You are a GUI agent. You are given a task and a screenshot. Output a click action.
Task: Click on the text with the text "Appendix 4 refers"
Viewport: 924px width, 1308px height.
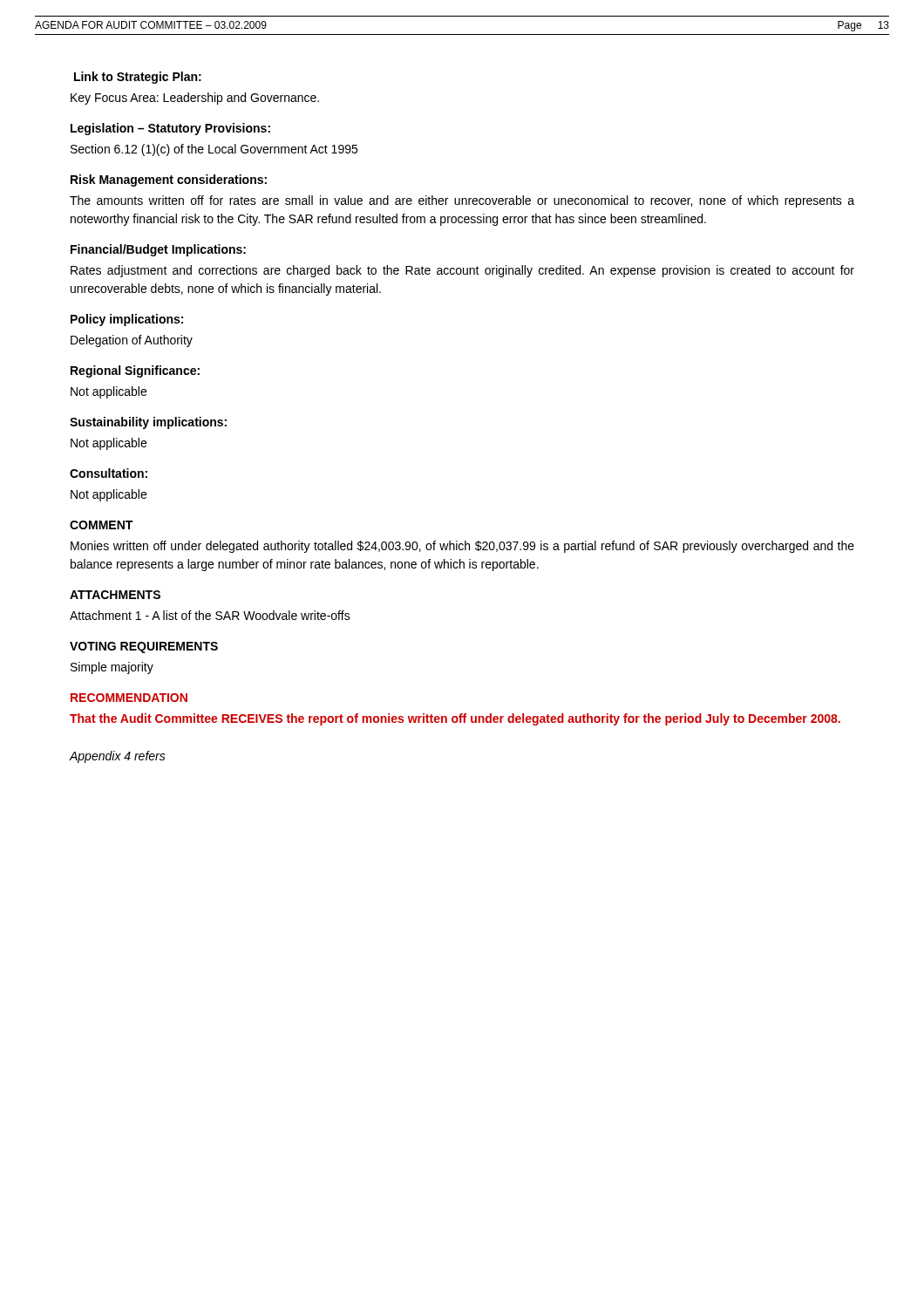pos(118,756)
